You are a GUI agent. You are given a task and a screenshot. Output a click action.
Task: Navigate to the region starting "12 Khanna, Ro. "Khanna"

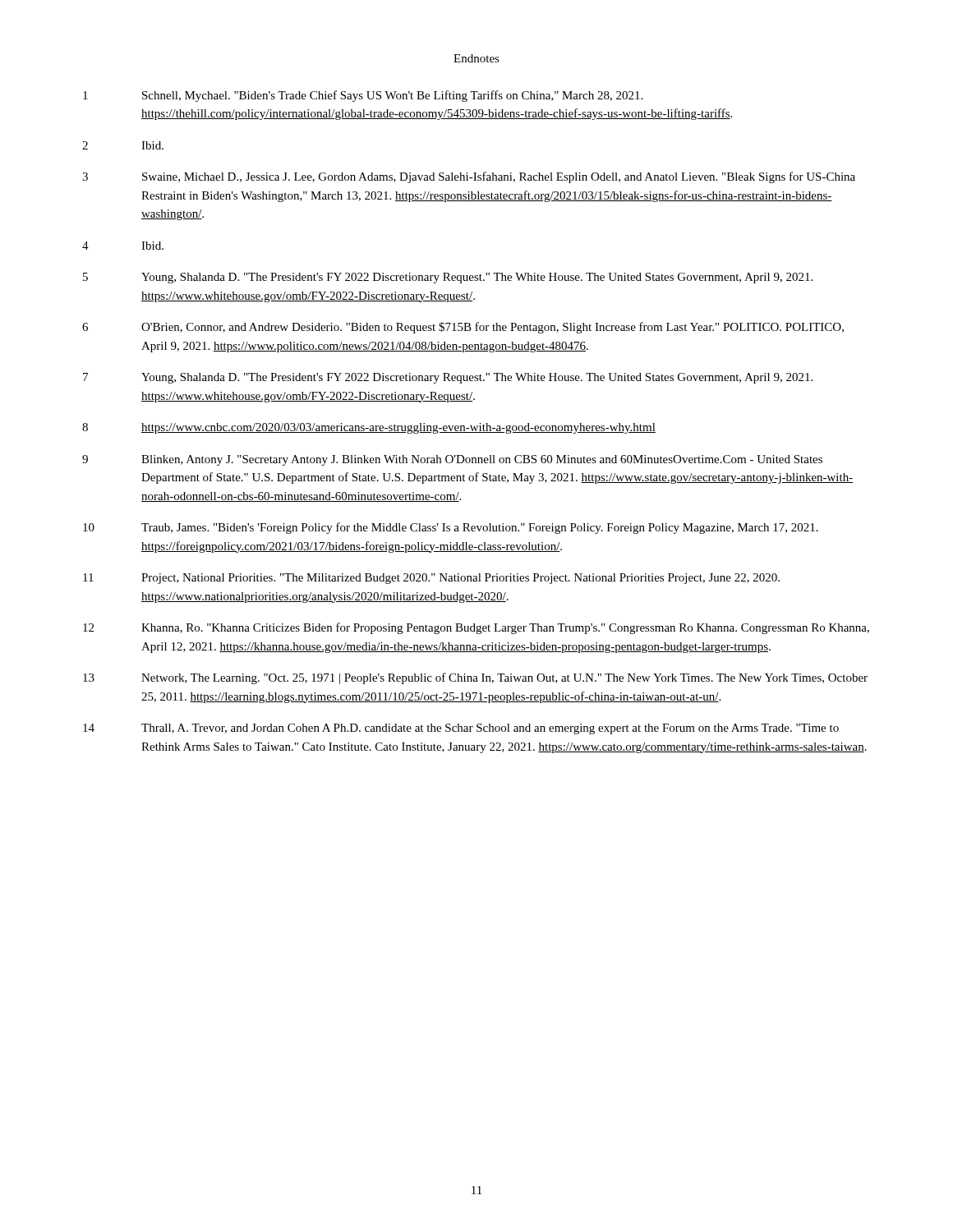pyautogui.click(x=476, y=637)
